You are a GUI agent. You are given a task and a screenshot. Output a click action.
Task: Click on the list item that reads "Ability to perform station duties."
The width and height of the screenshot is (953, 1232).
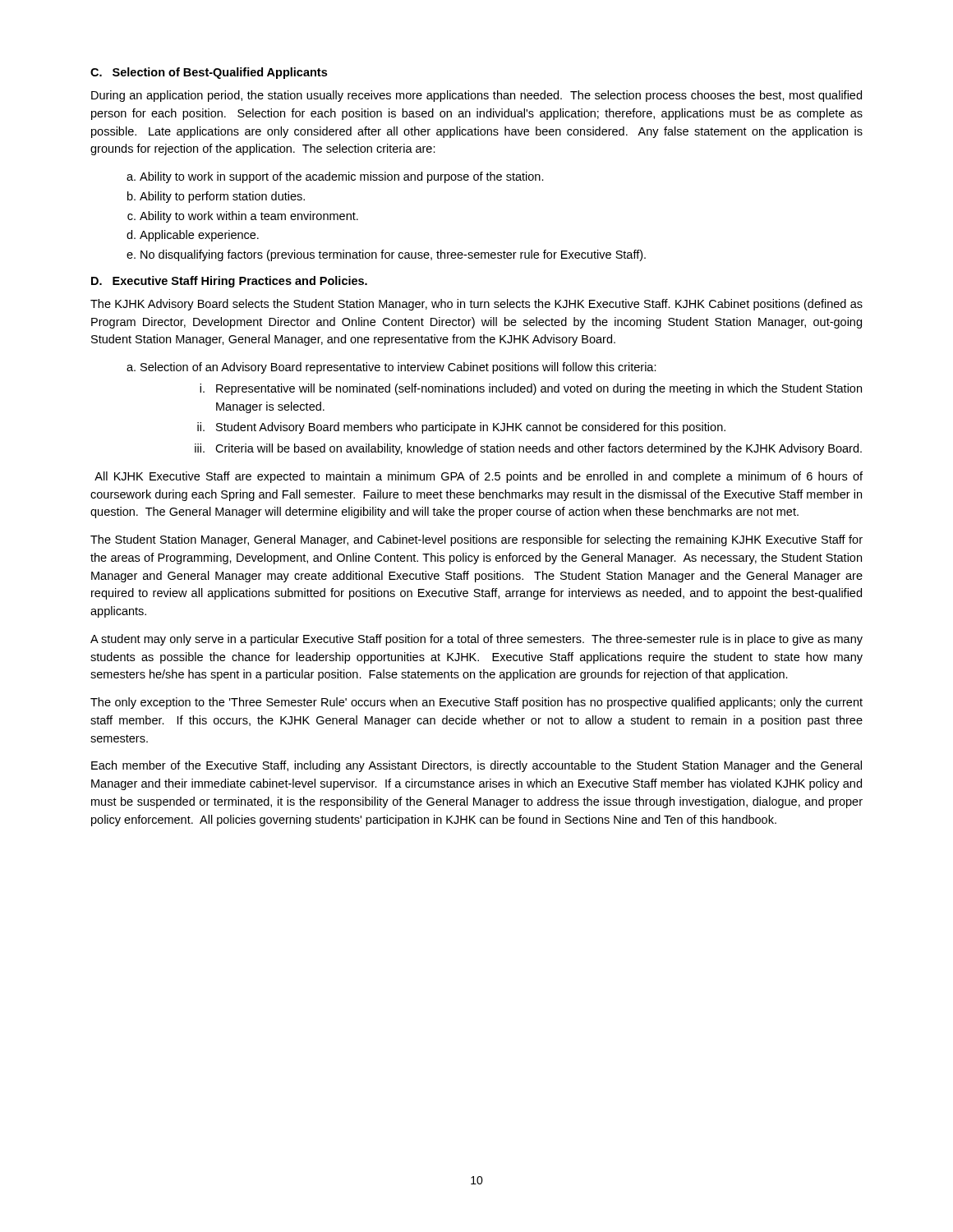tap(223, 196)
